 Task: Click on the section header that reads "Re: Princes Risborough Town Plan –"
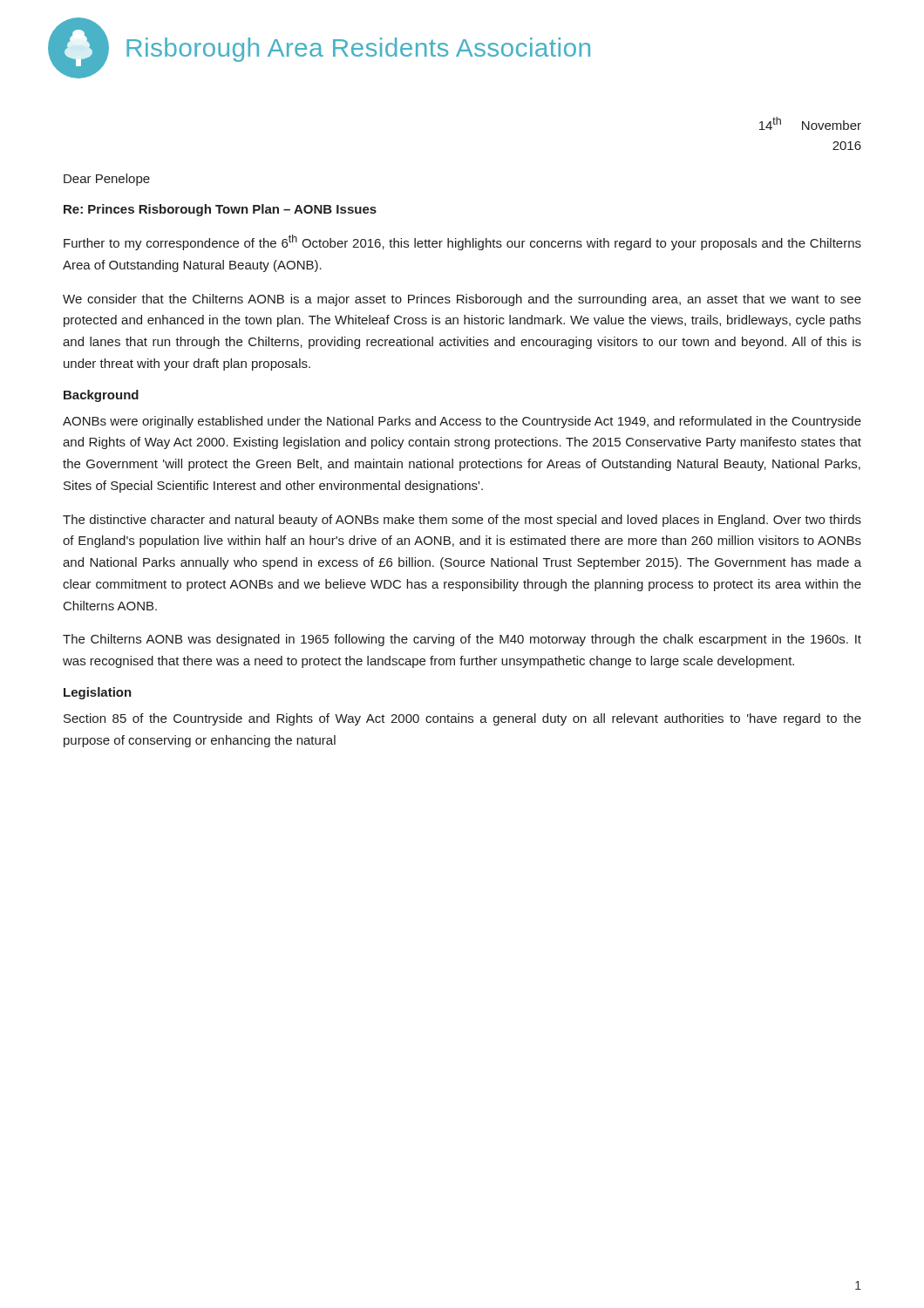pos(220,209)
